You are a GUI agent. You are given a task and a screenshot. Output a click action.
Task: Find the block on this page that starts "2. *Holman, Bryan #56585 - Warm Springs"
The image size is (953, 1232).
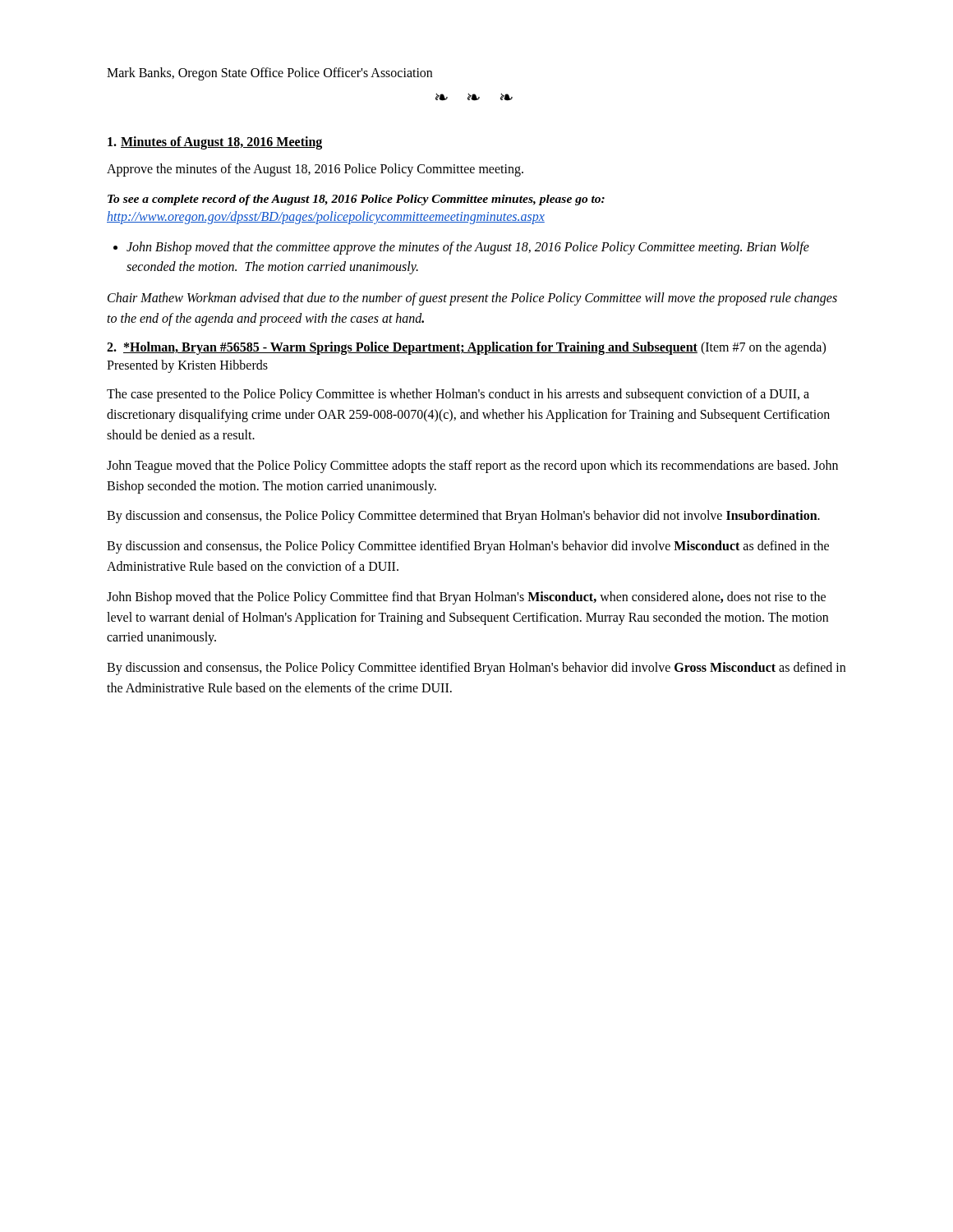click(476, 520)
